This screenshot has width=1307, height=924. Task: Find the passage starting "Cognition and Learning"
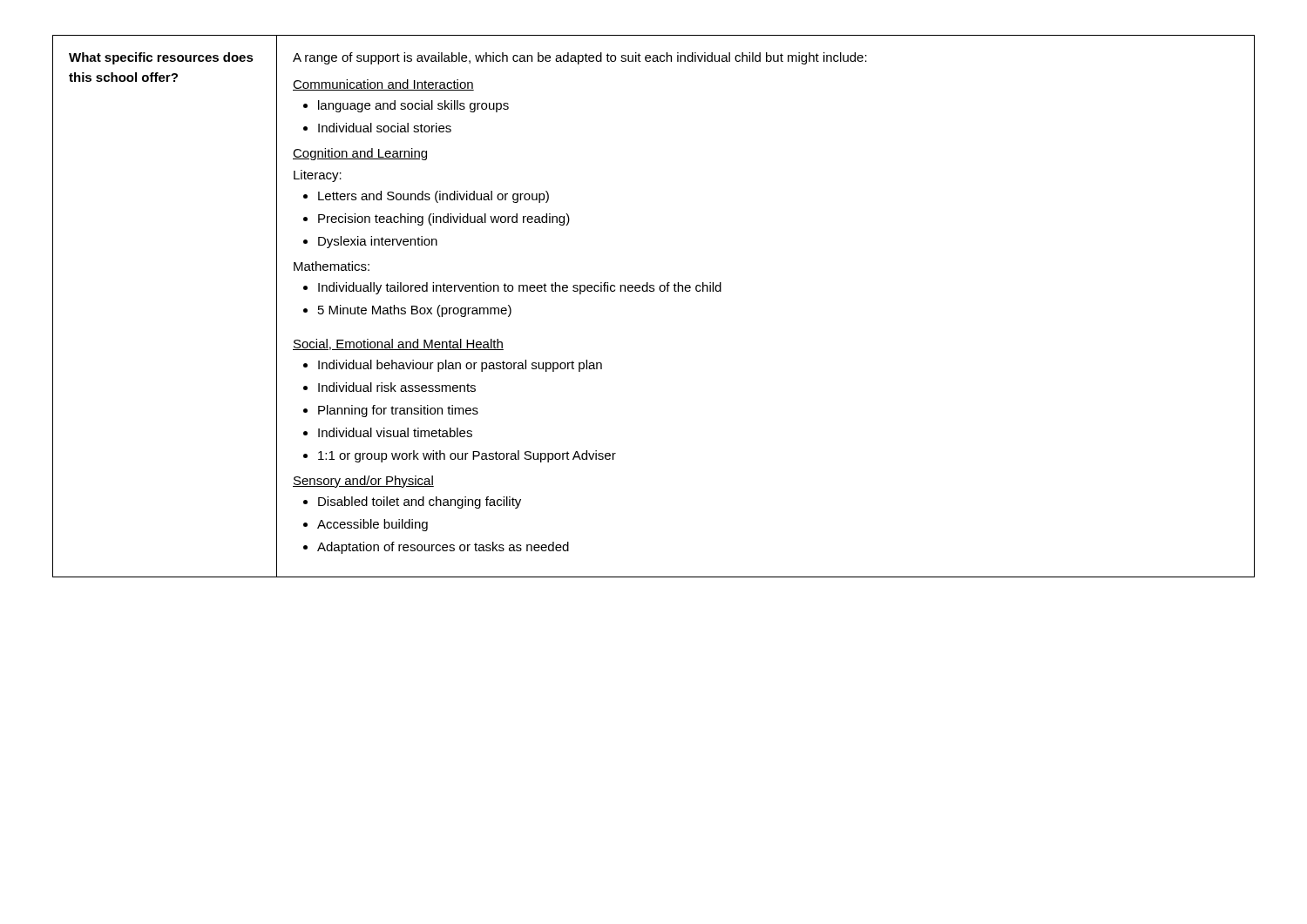coord(360,152)
